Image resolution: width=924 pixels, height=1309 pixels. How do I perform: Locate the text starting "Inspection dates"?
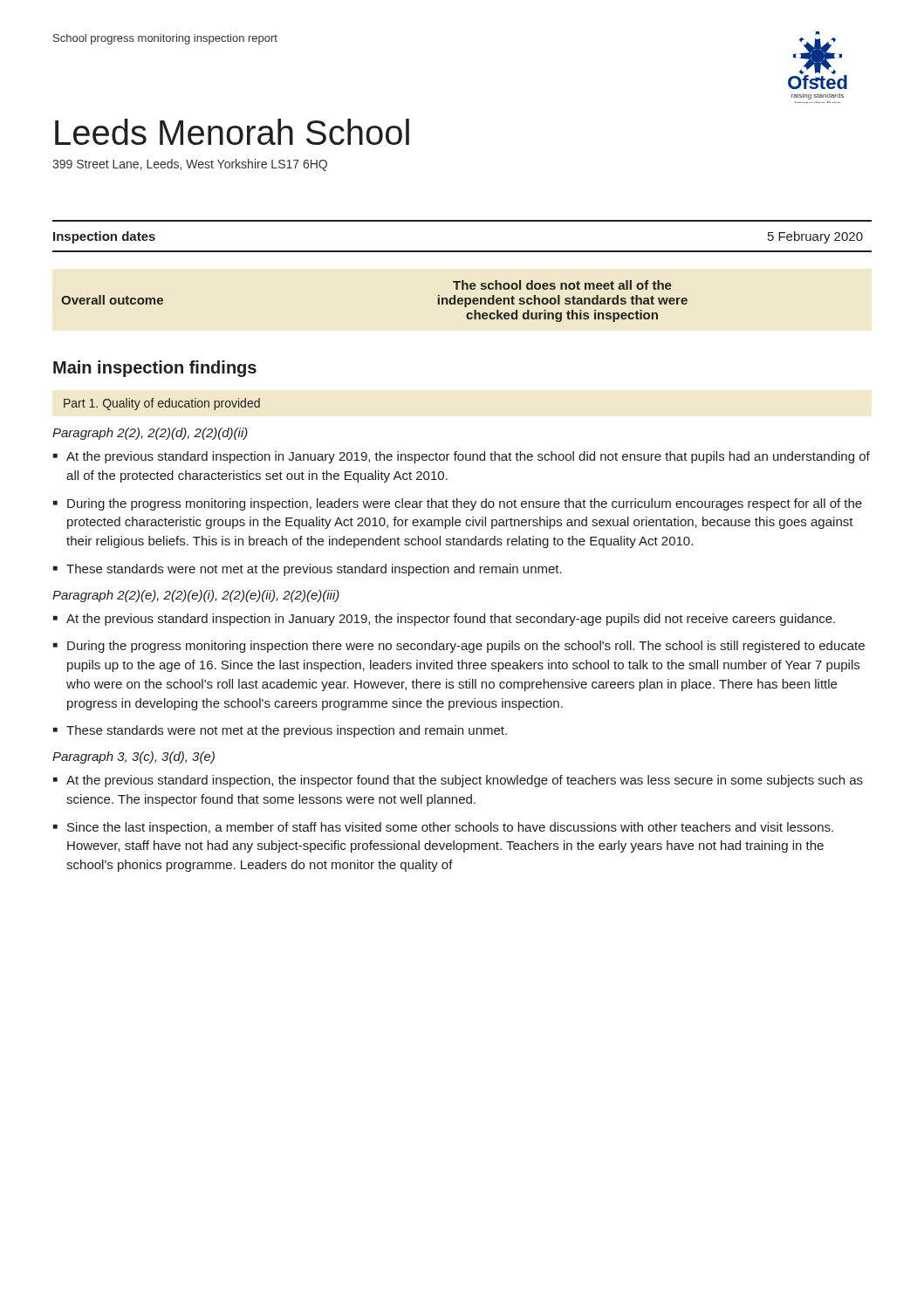104,236
